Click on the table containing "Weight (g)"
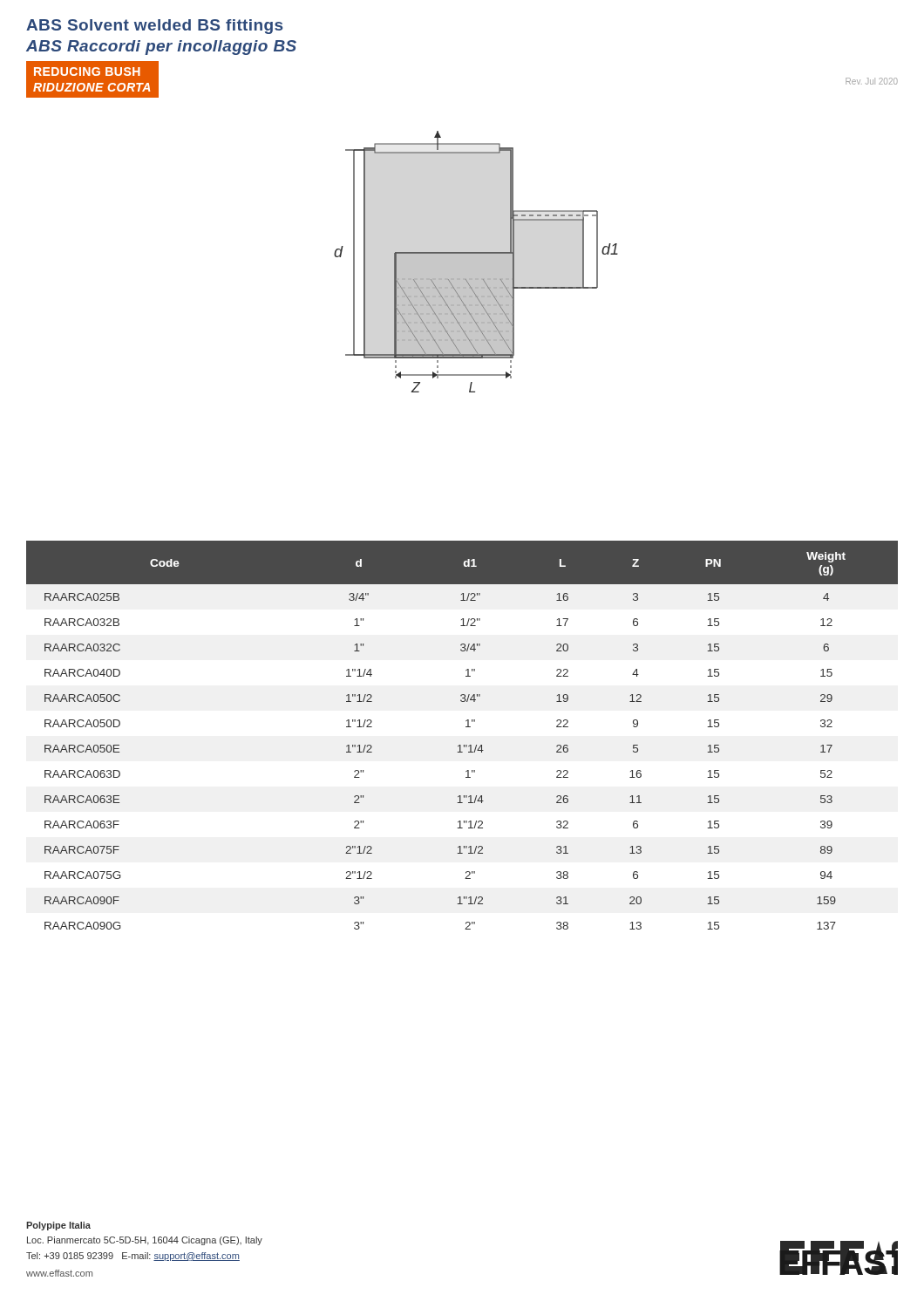Screen dimensions: 1308x924 tap(462, 739)
